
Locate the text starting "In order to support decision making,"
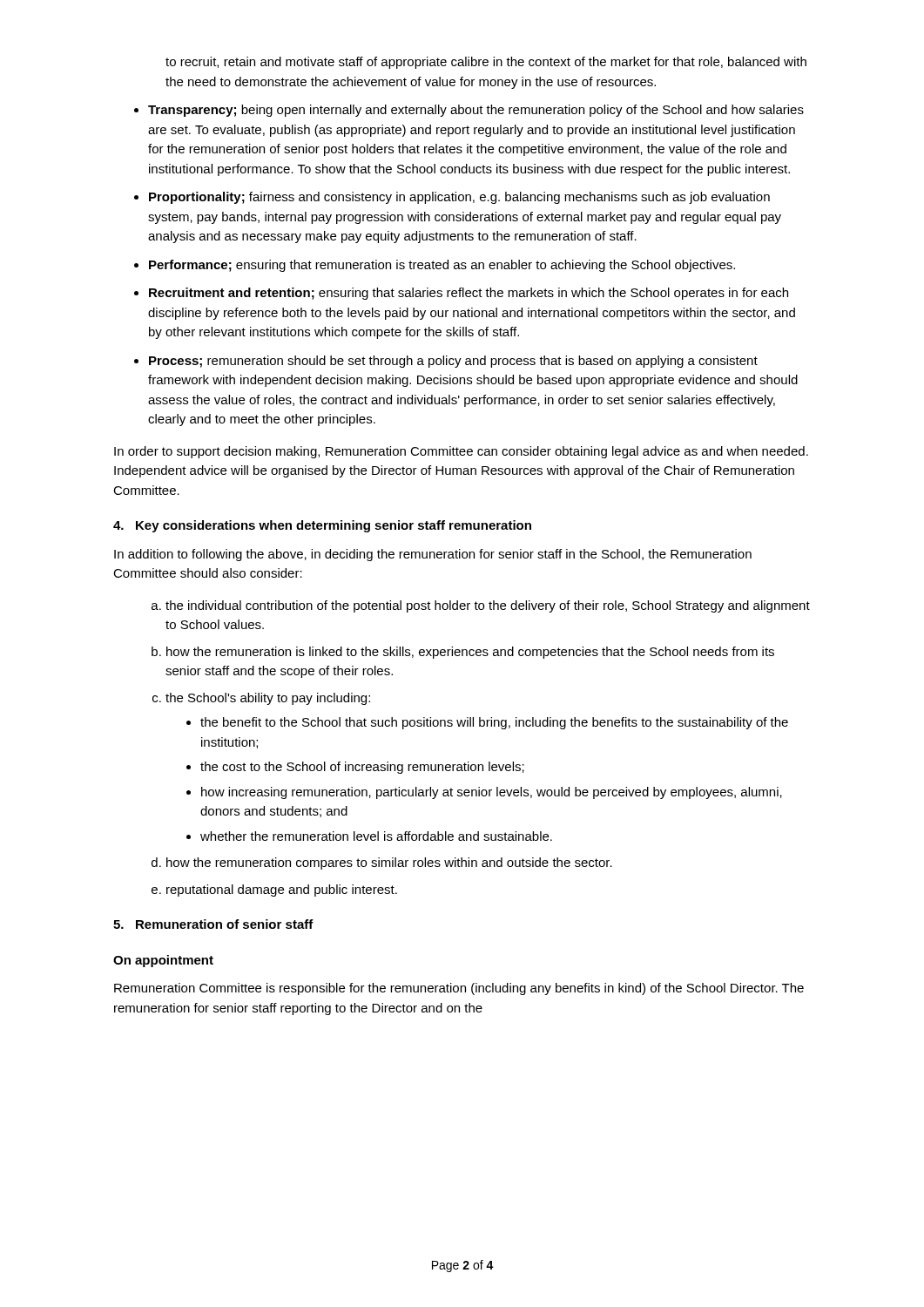click(x=461, y=470)
